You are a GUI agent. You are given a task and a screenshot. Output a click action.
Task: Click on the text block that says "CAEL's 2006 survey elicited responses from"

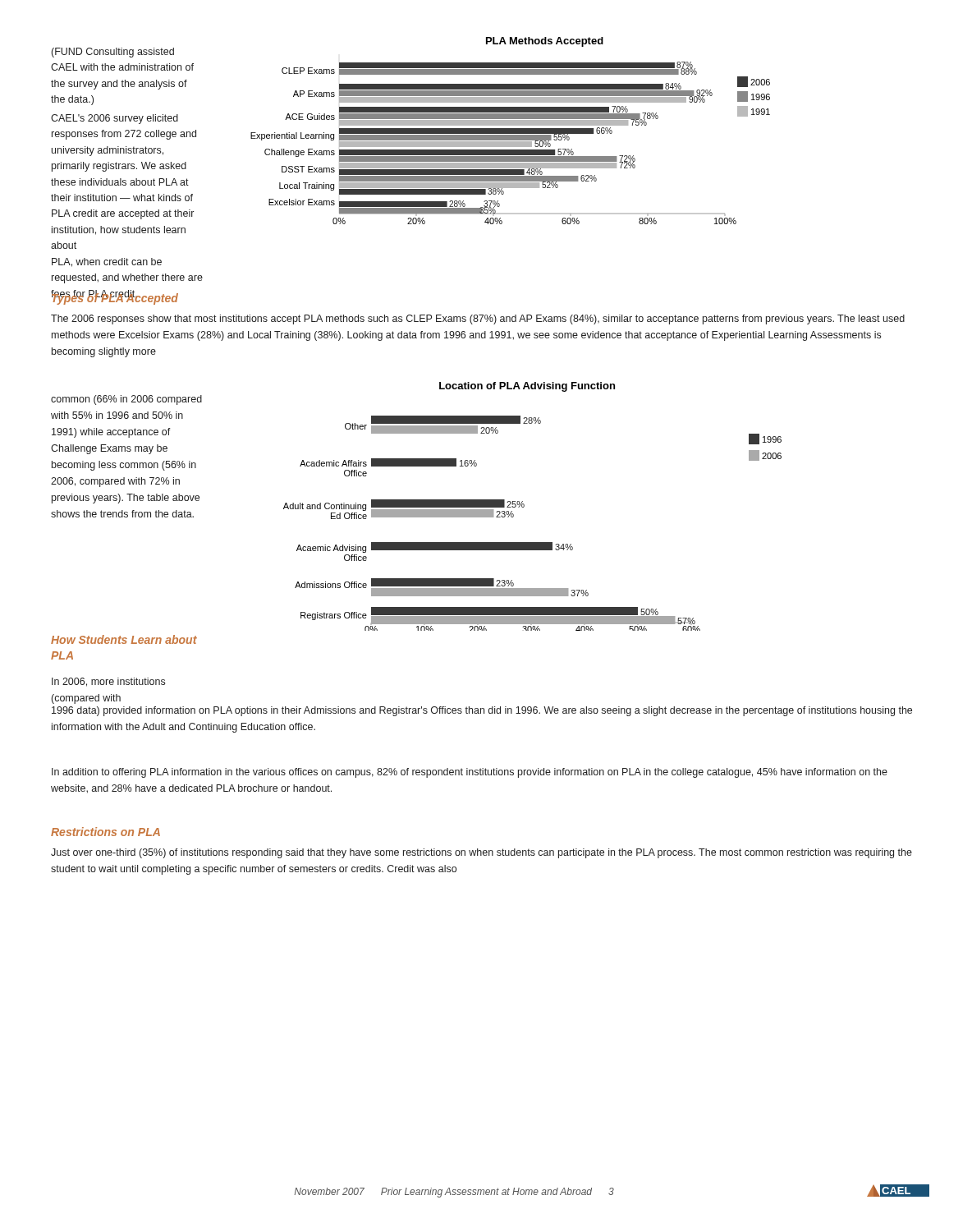coord(124,182)
